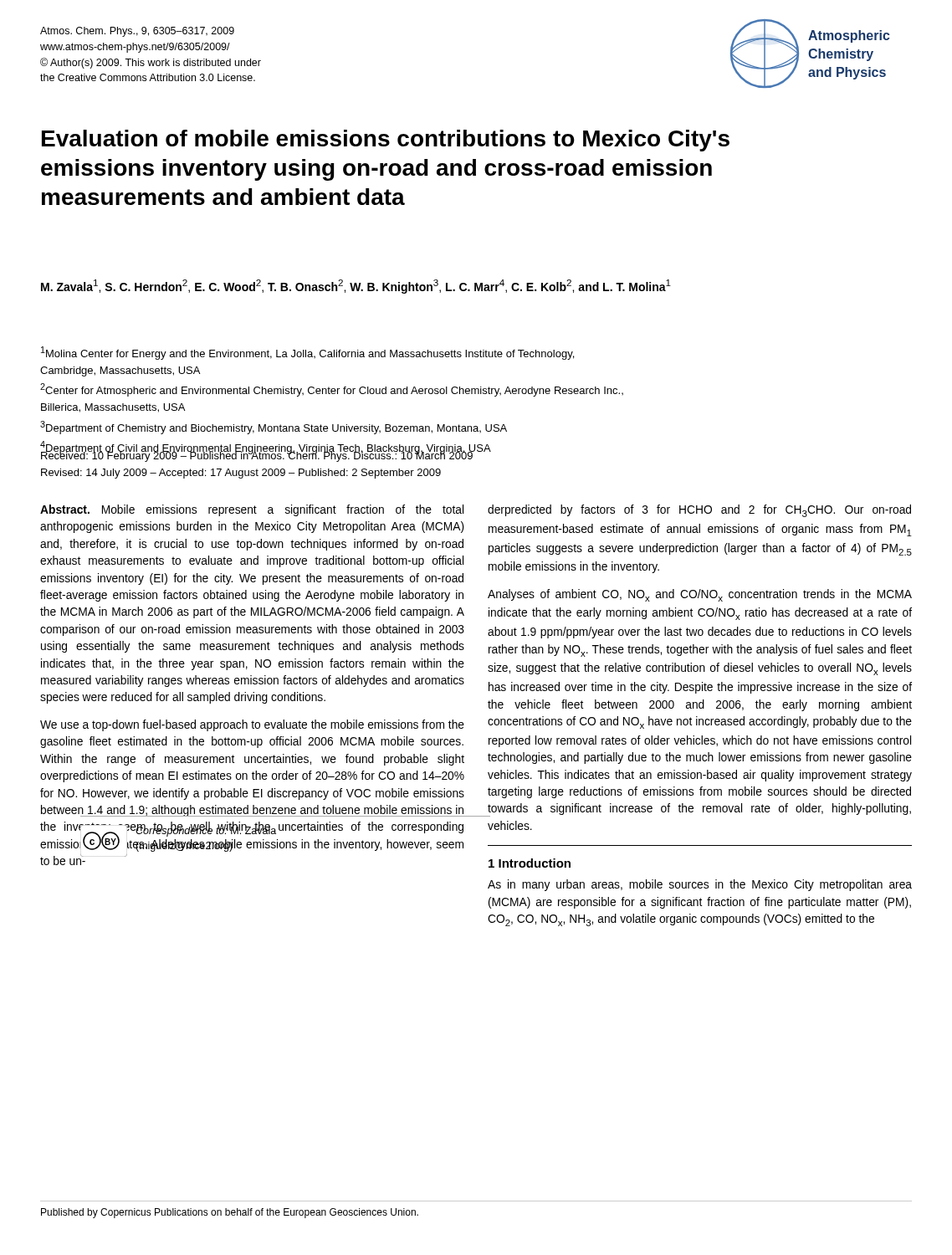Click the passage that begins "Abstract. Mobile emissions"

point(252,686)
